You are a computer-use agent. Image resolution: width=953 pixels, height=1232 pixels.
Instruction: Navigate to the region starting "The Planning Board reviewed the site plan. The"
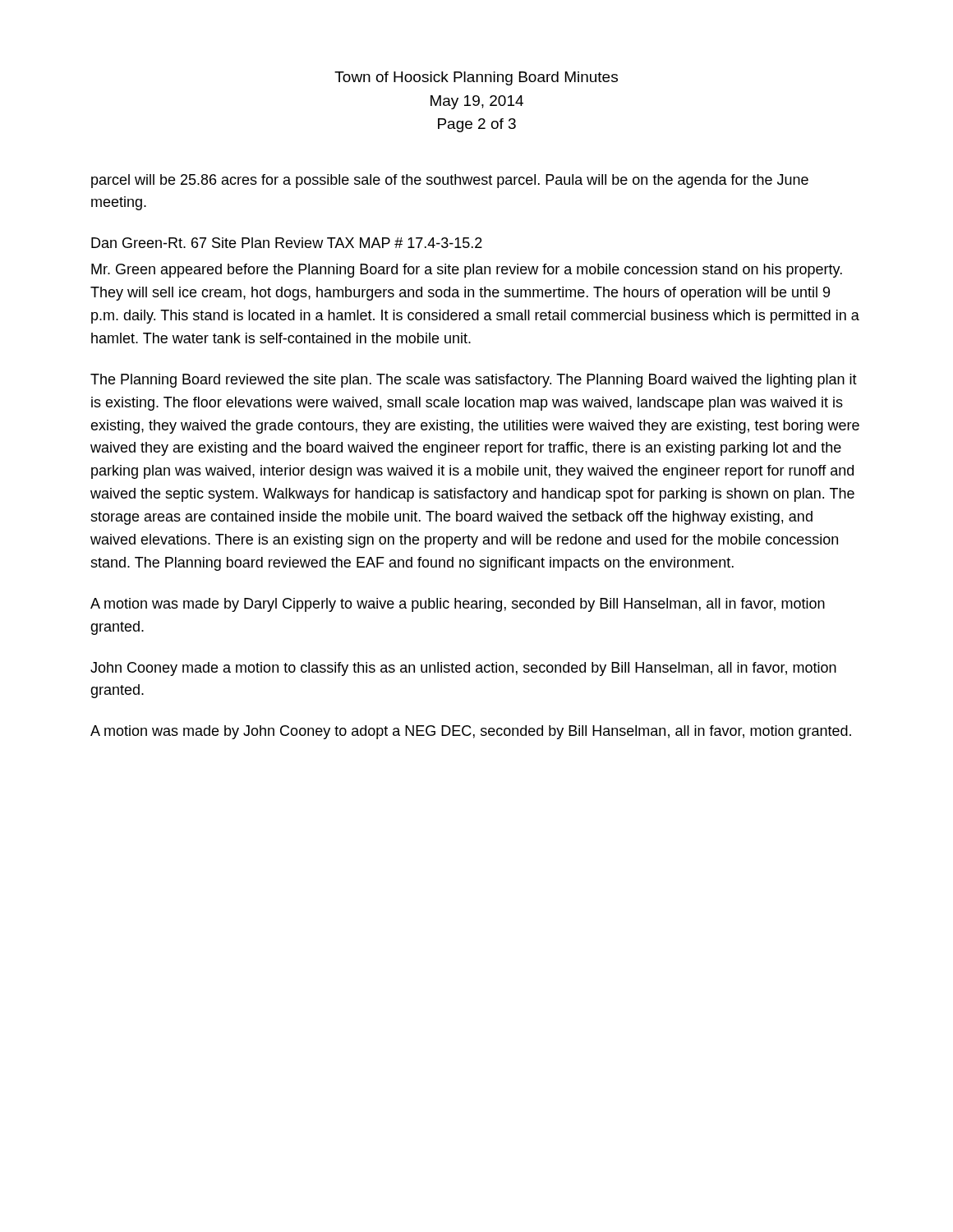pos(475,471)
